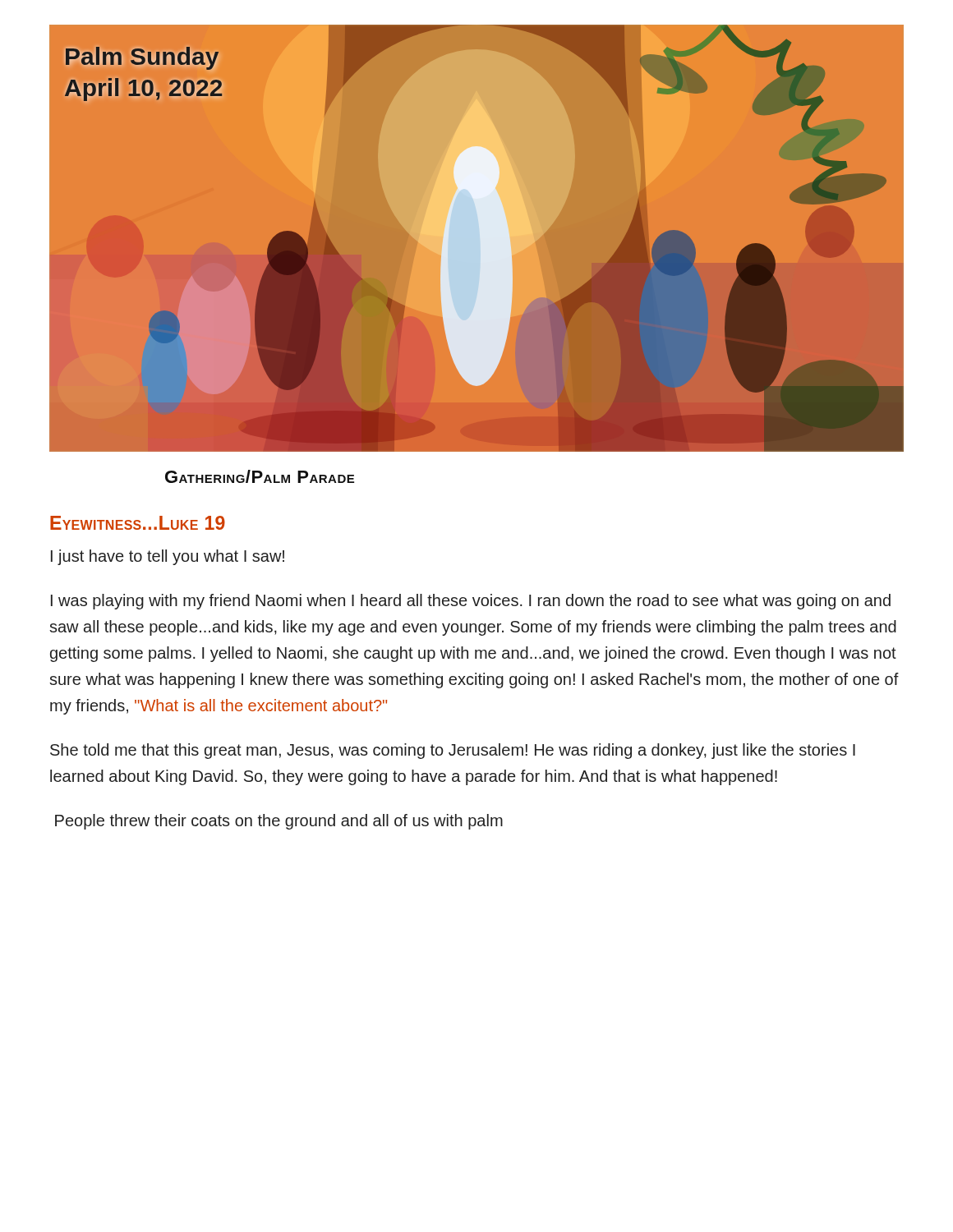Find the text block that says "She told me that this great man, Jesus,"
Image resolution: width=953 pixels, height=1232 pixels.
(453, 763)
